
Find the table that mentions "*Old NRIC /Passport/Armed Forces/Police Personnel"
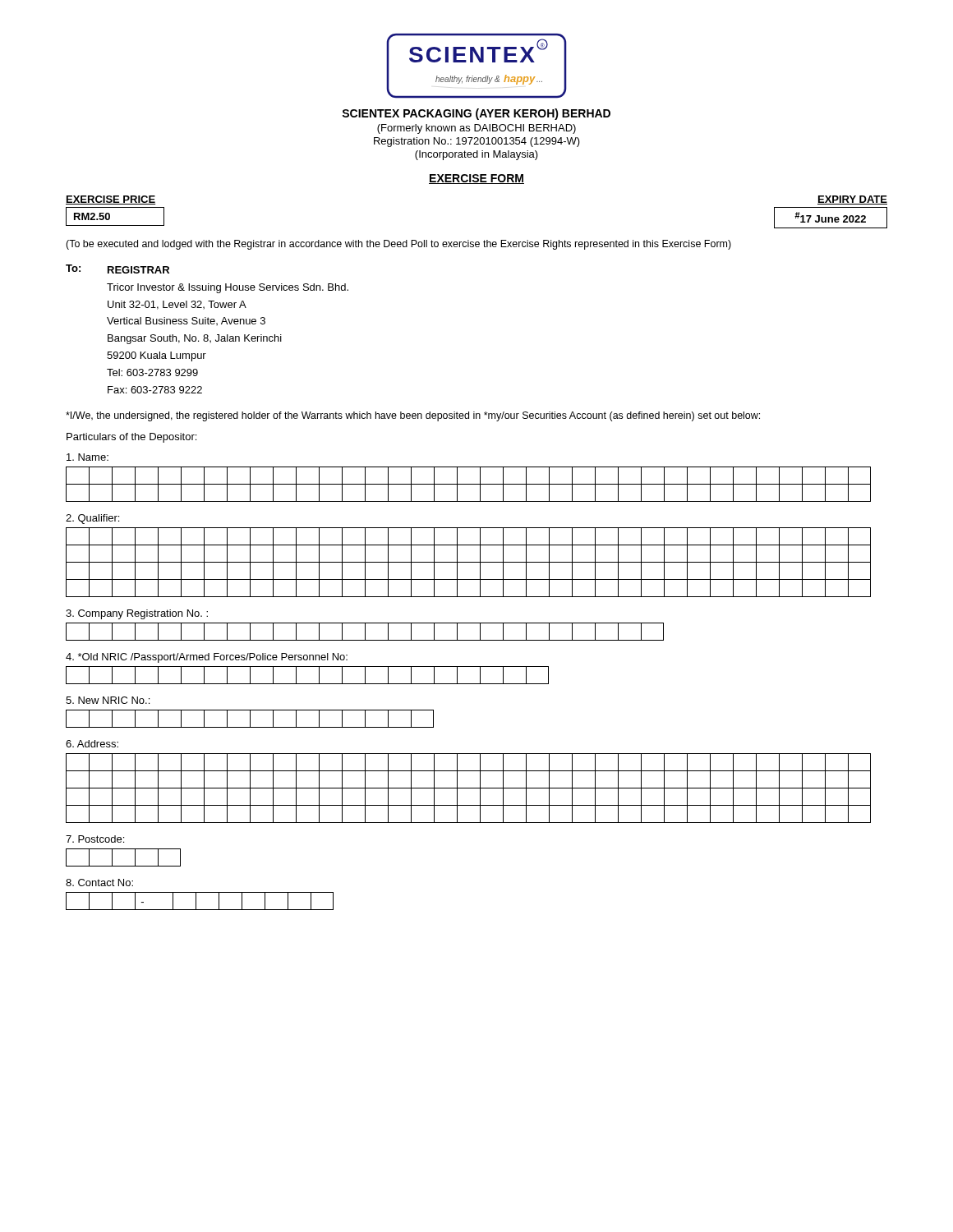click(x=476, y=667)
